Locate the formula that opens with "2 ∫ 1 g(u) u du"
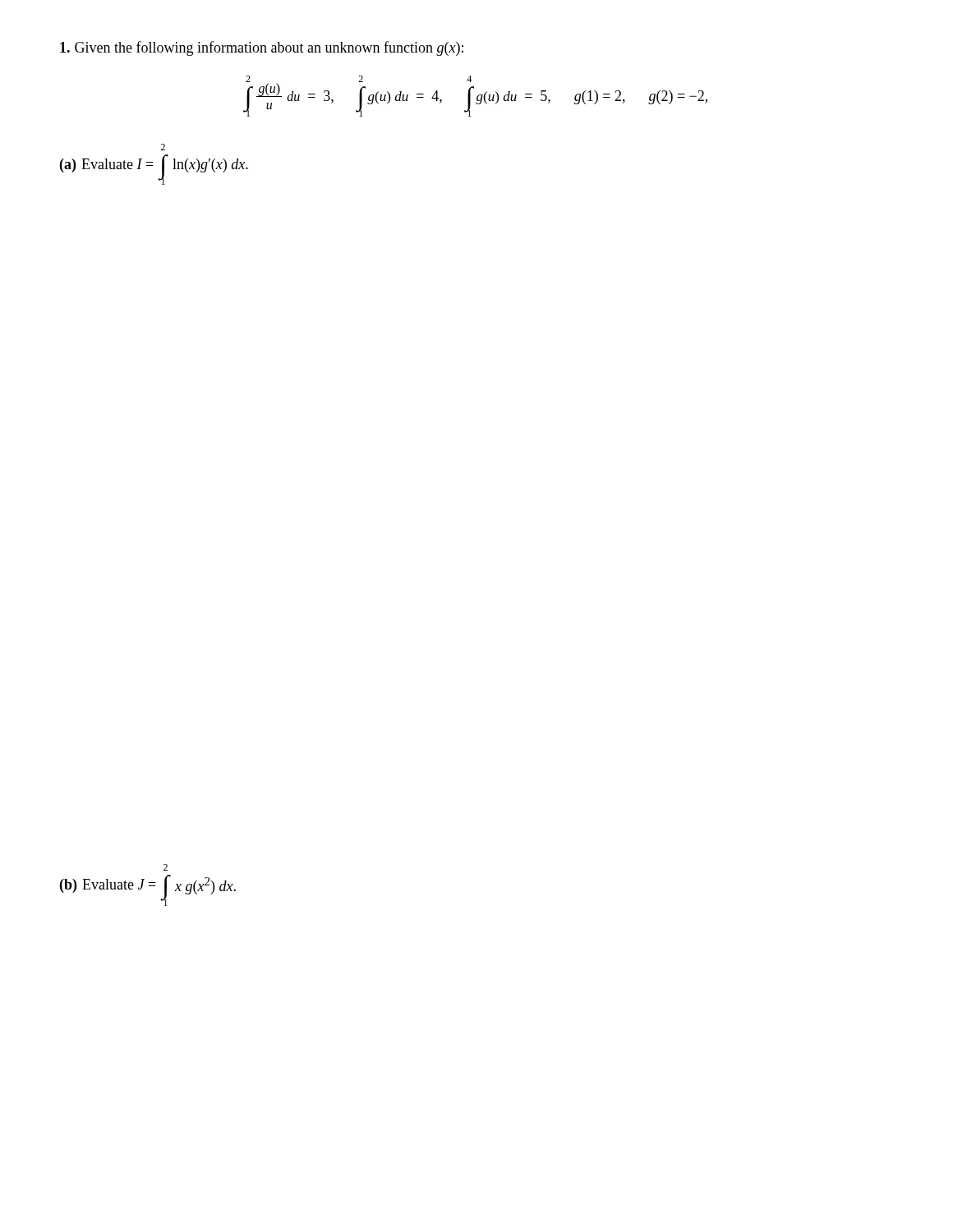Screen dimensions: 1232x953 click(x=476, y=97)
